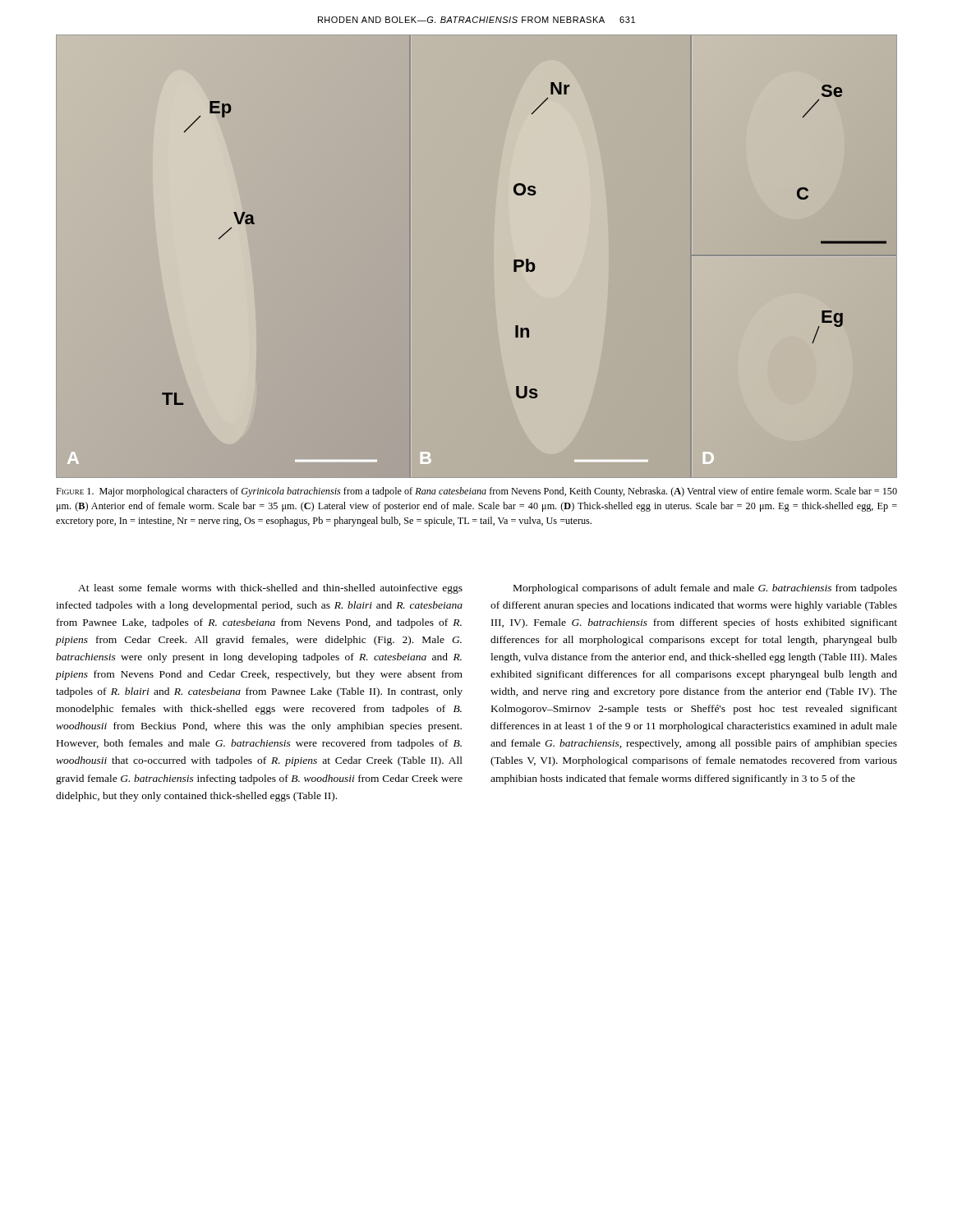The height and width of the screenshot is (1232, 953).
Task: Point to the caption beginning "Figure 1. Major morphological characters of"
Action: 476,506
